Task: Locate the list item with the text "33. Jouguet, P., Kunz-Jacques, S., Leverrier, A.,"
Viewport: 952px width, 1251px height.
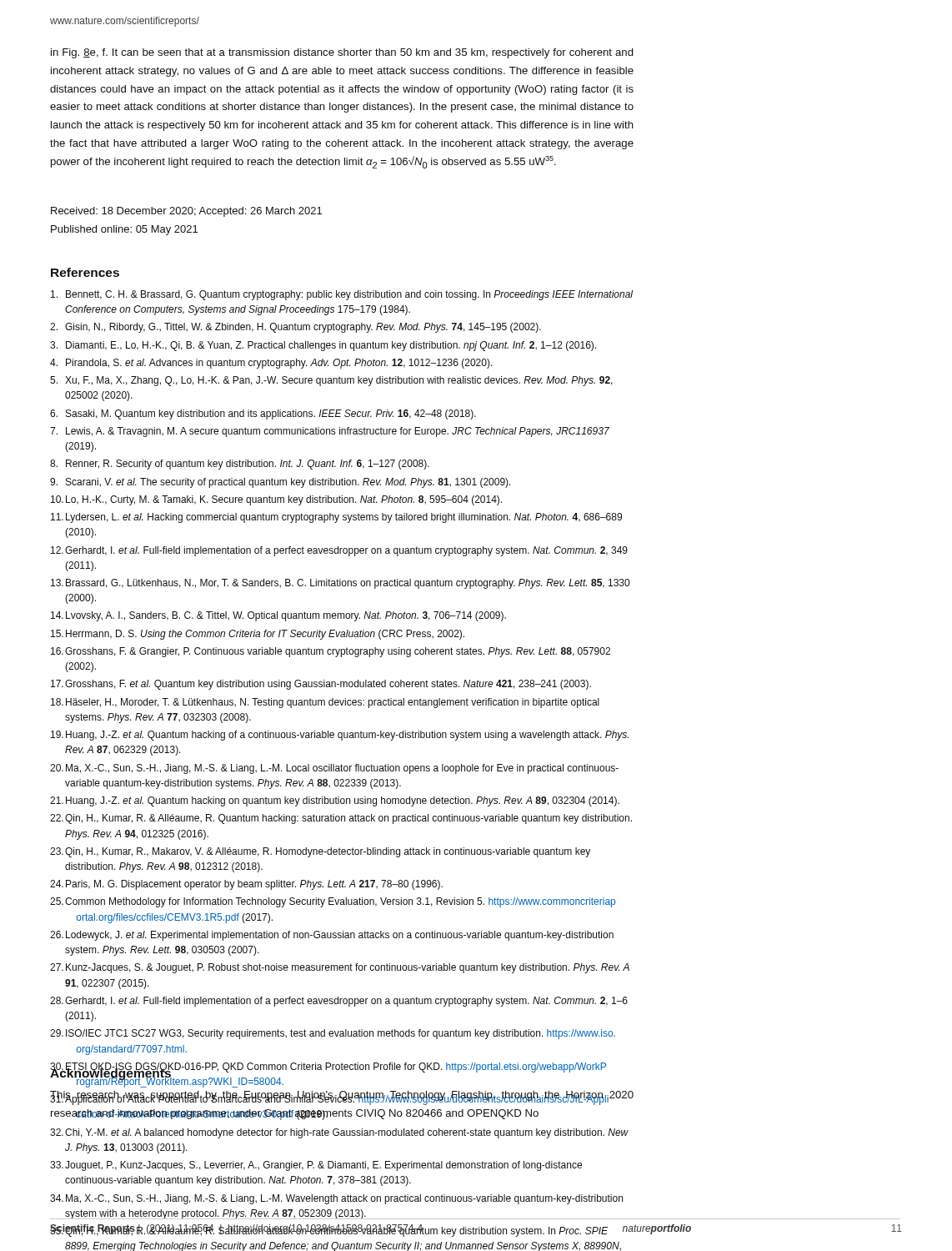Action: click(x=342, y=1173)
